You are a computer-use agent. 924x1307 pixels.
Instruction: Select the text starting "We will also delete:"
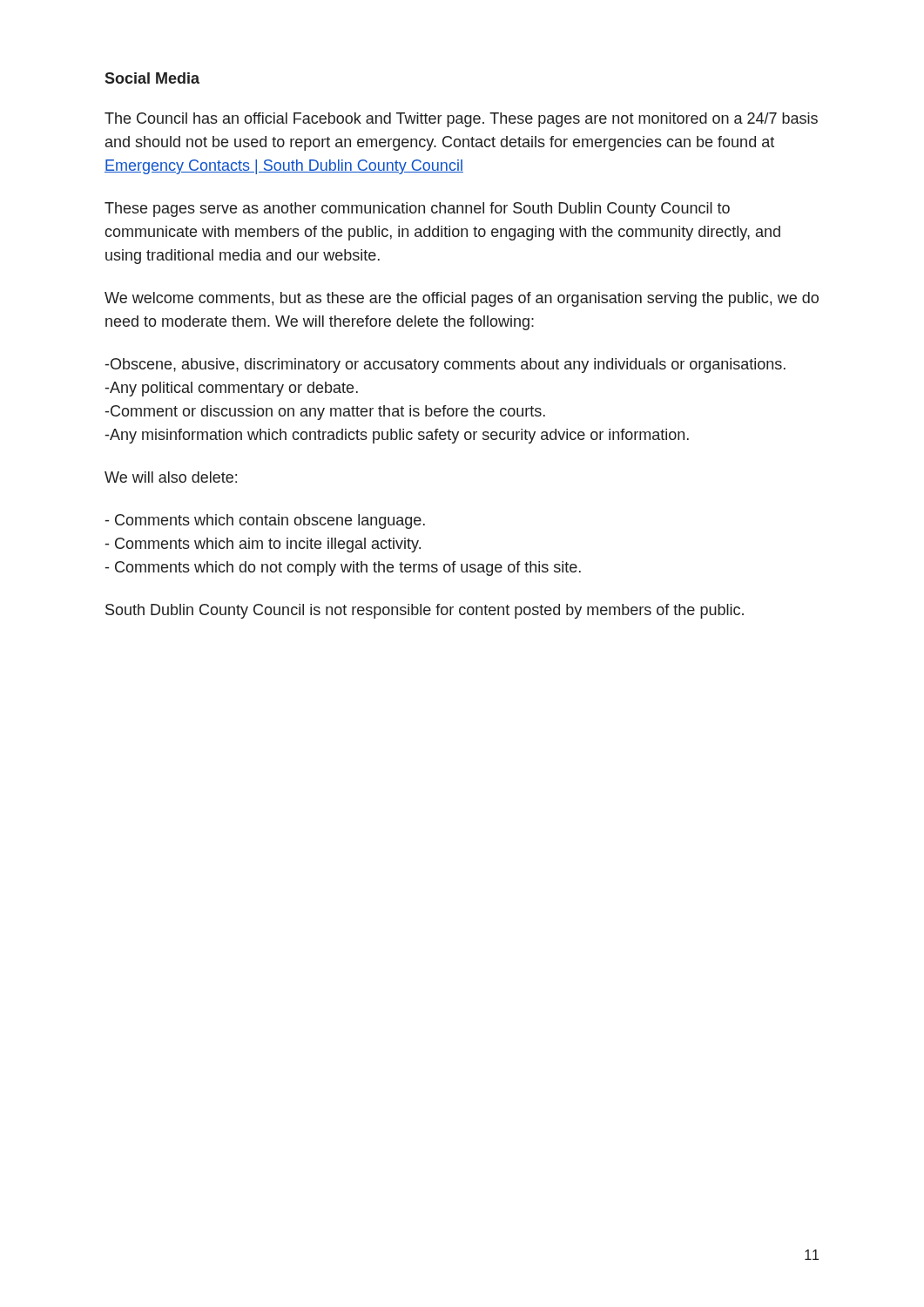click(171, 478)
